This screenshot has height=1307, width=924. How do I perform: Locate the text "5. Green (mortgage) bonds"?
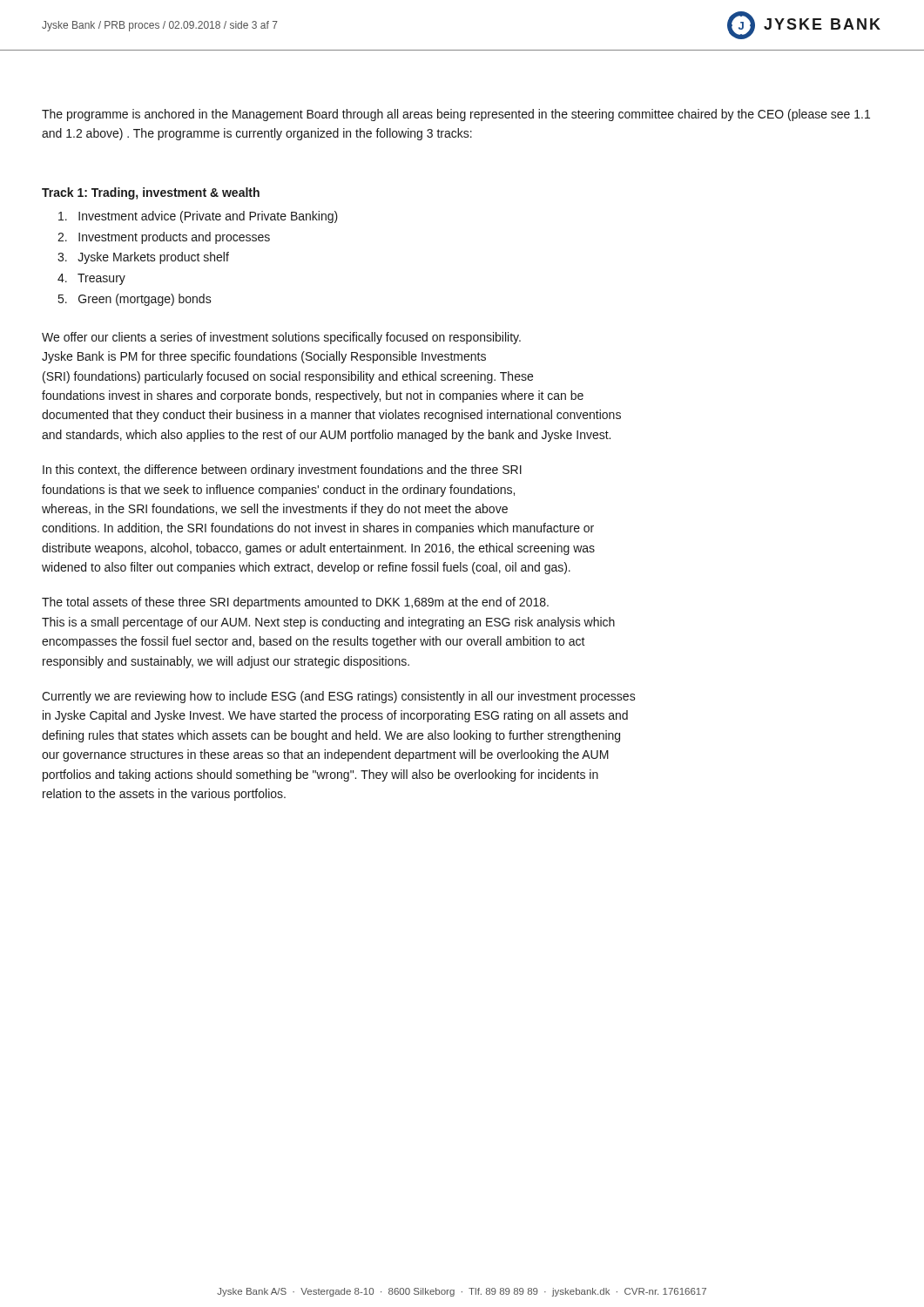pos(134,299)
